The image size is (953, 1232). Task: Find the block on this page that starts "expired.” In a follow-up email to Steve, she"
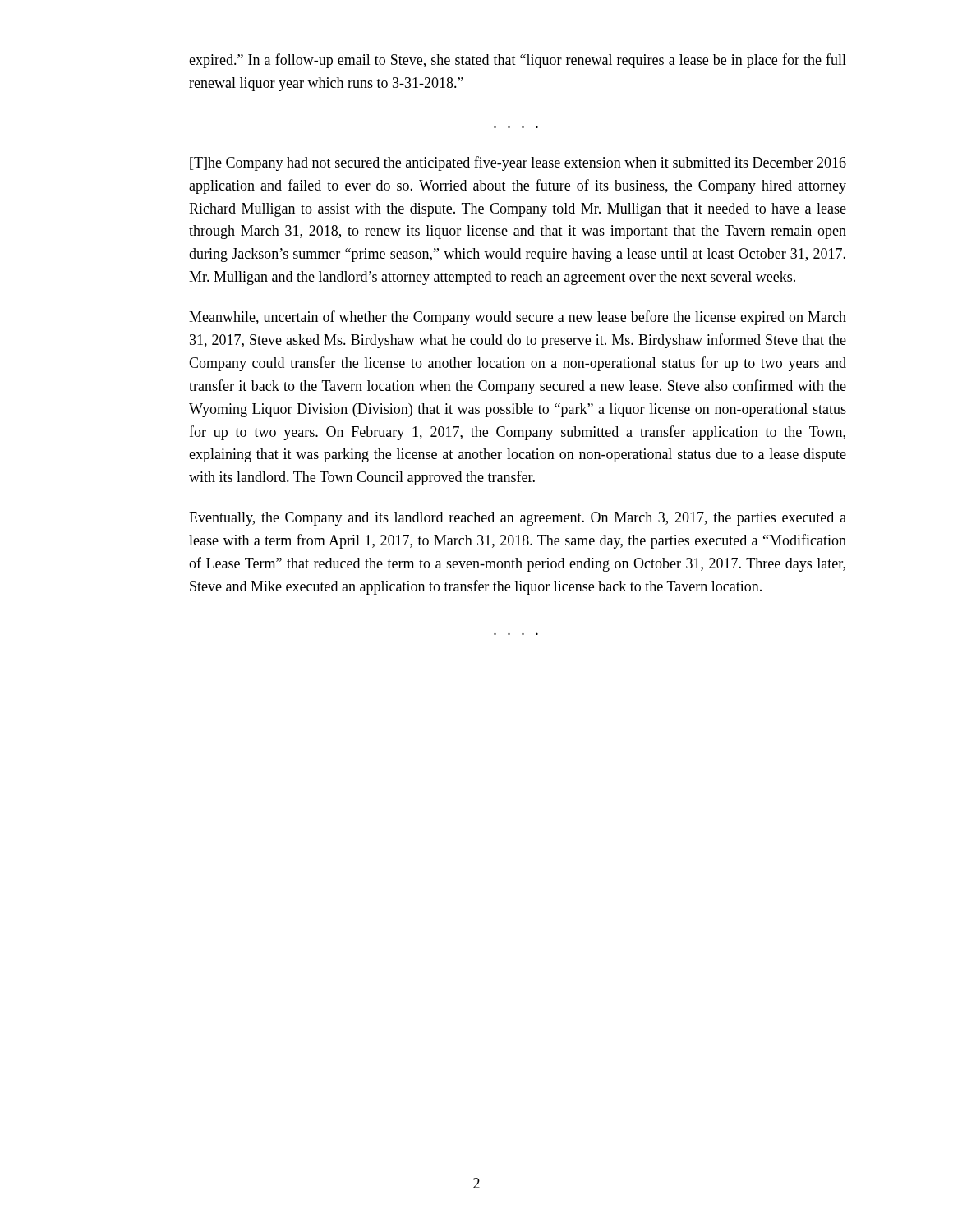[x=518, y=71]
